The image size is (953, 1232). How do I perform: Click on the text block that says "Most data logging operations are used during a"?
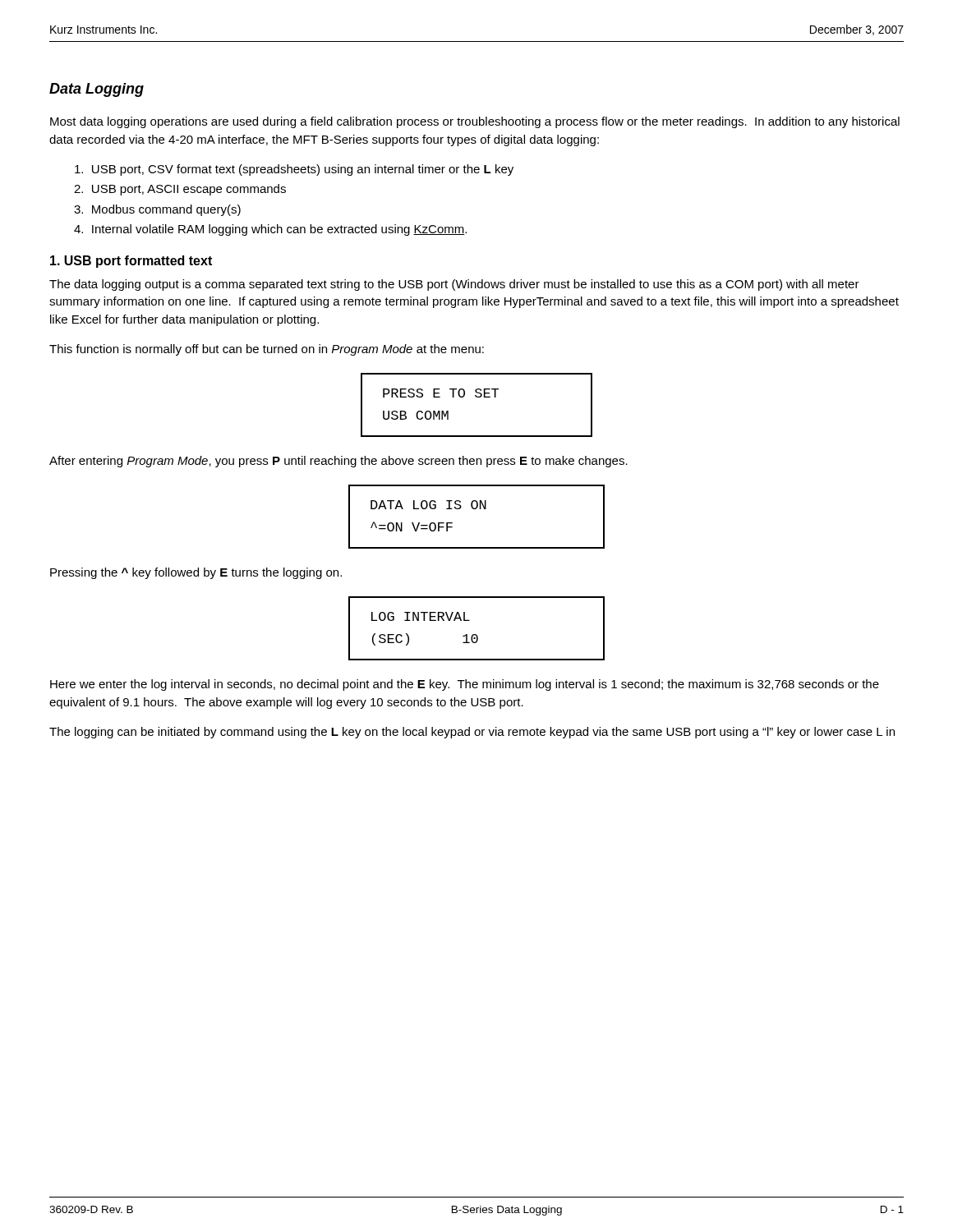(475, 130)
